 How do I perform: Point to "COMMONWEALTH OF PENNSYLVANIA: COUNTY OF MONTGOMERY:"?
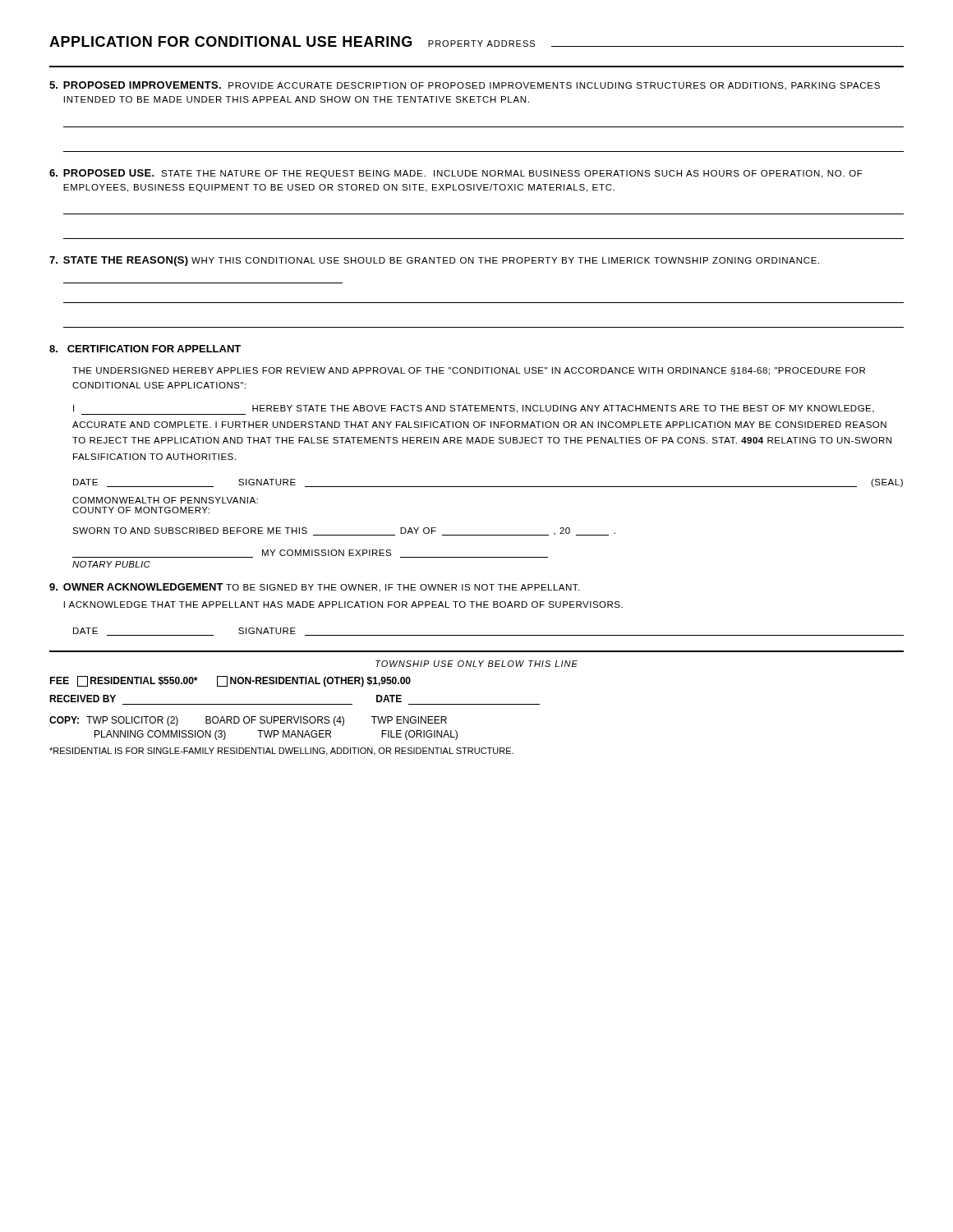[x=165, y=500]
